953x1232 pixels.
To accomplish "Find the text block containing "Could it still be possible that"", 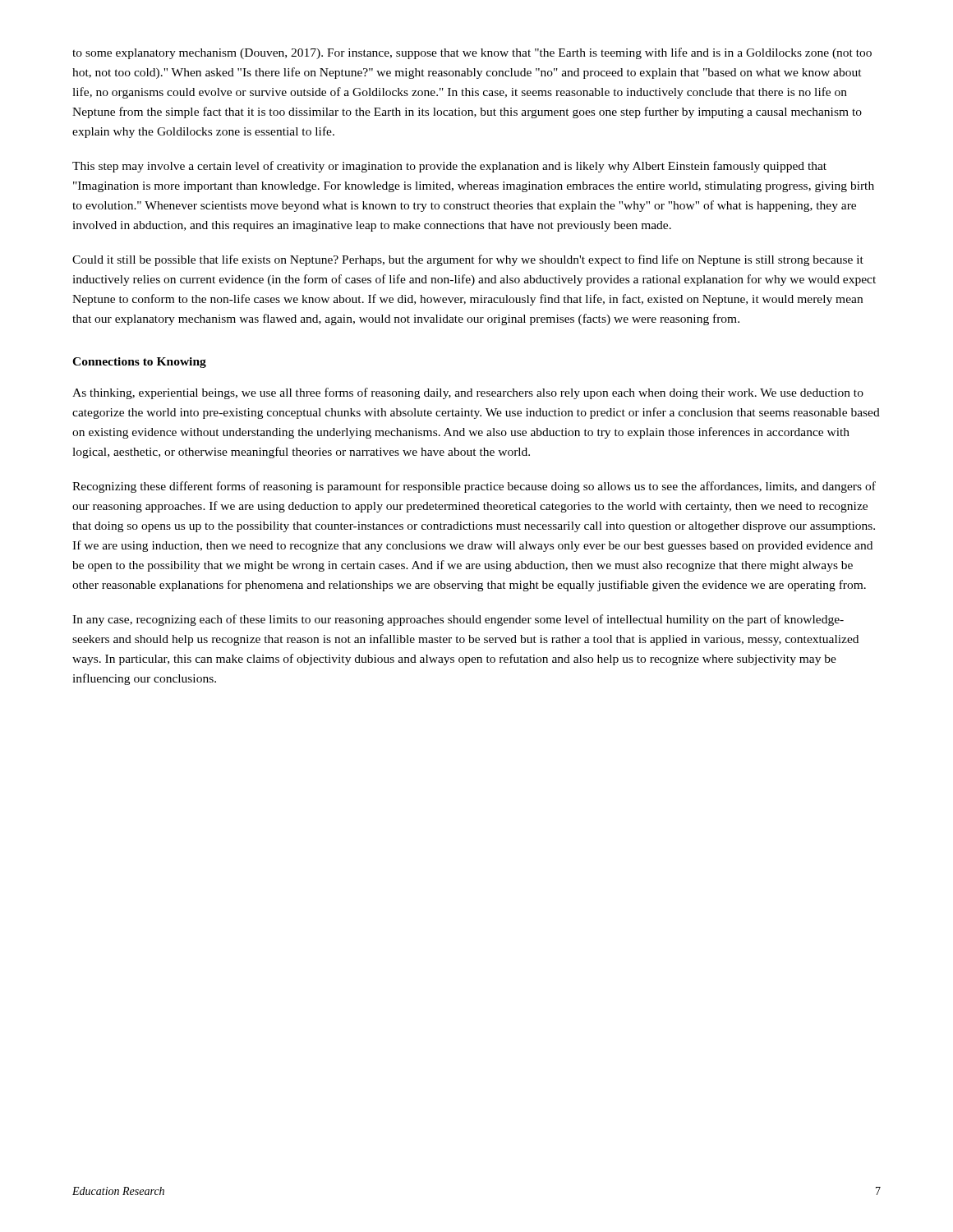I will (476, 289).
